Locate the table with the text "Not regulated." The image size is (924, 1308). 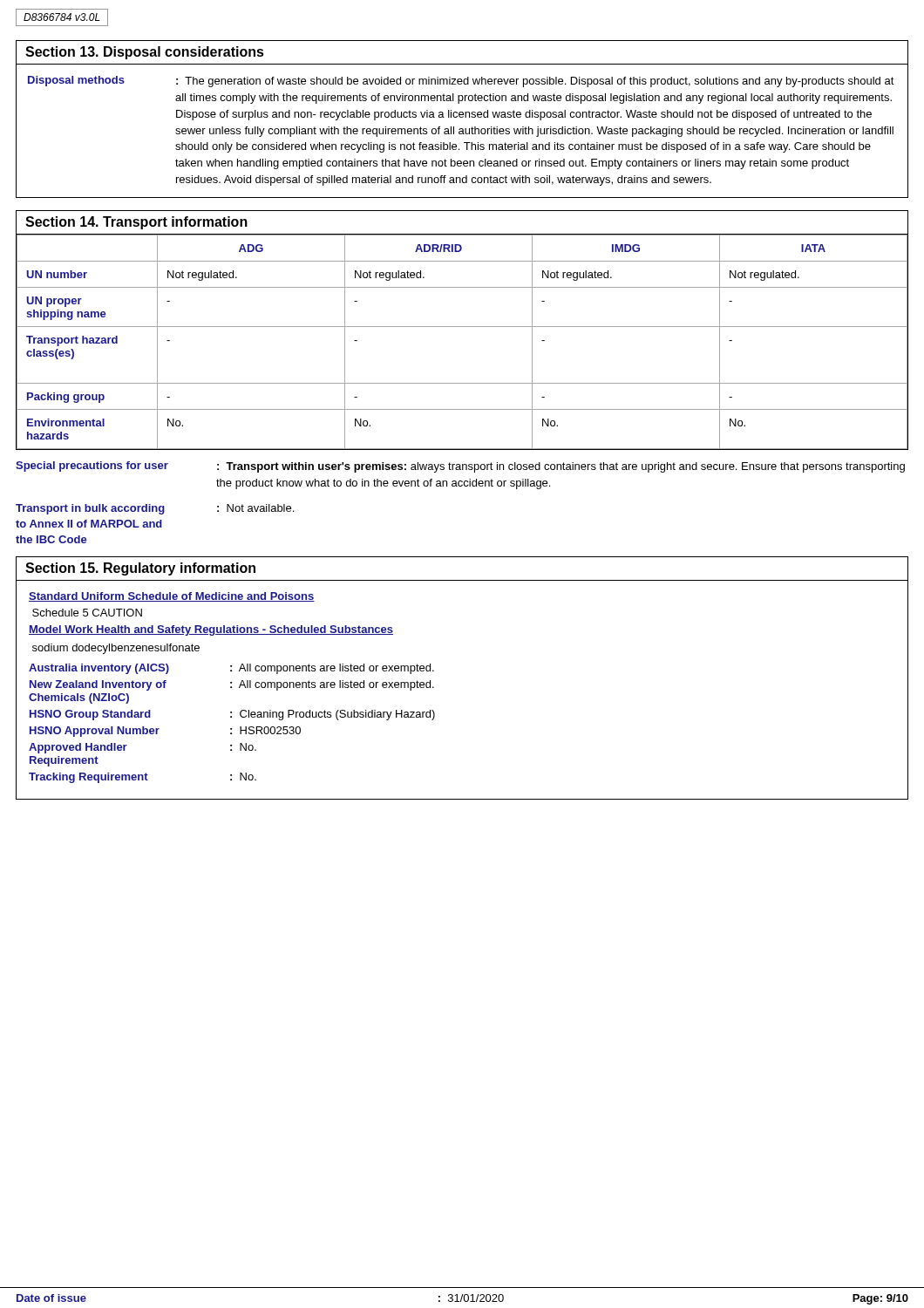(462, 342)
